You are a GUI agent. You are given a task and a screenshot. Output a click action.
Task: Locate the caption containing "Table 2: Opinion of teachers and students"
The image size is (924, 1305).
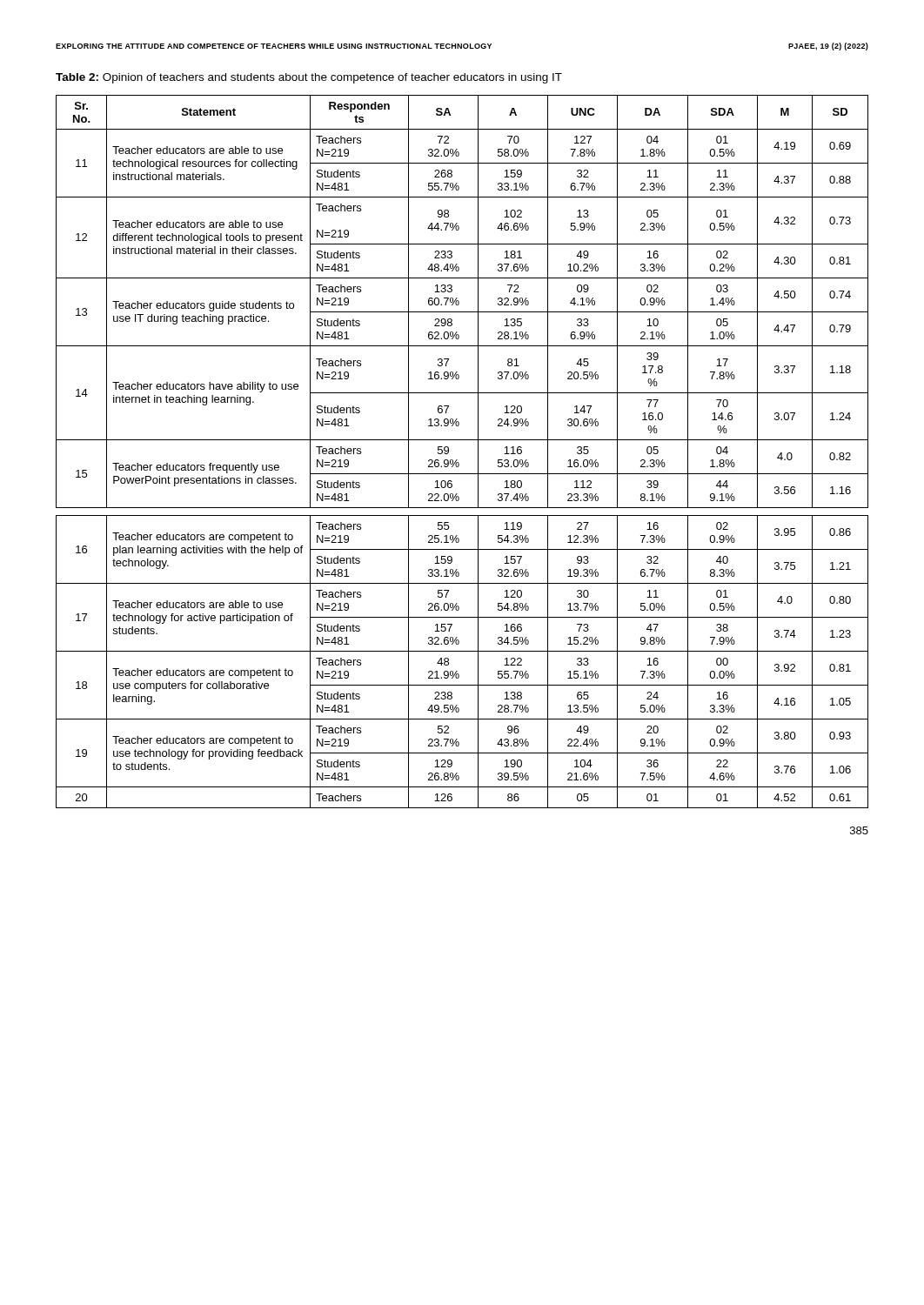tap(309, 77)
